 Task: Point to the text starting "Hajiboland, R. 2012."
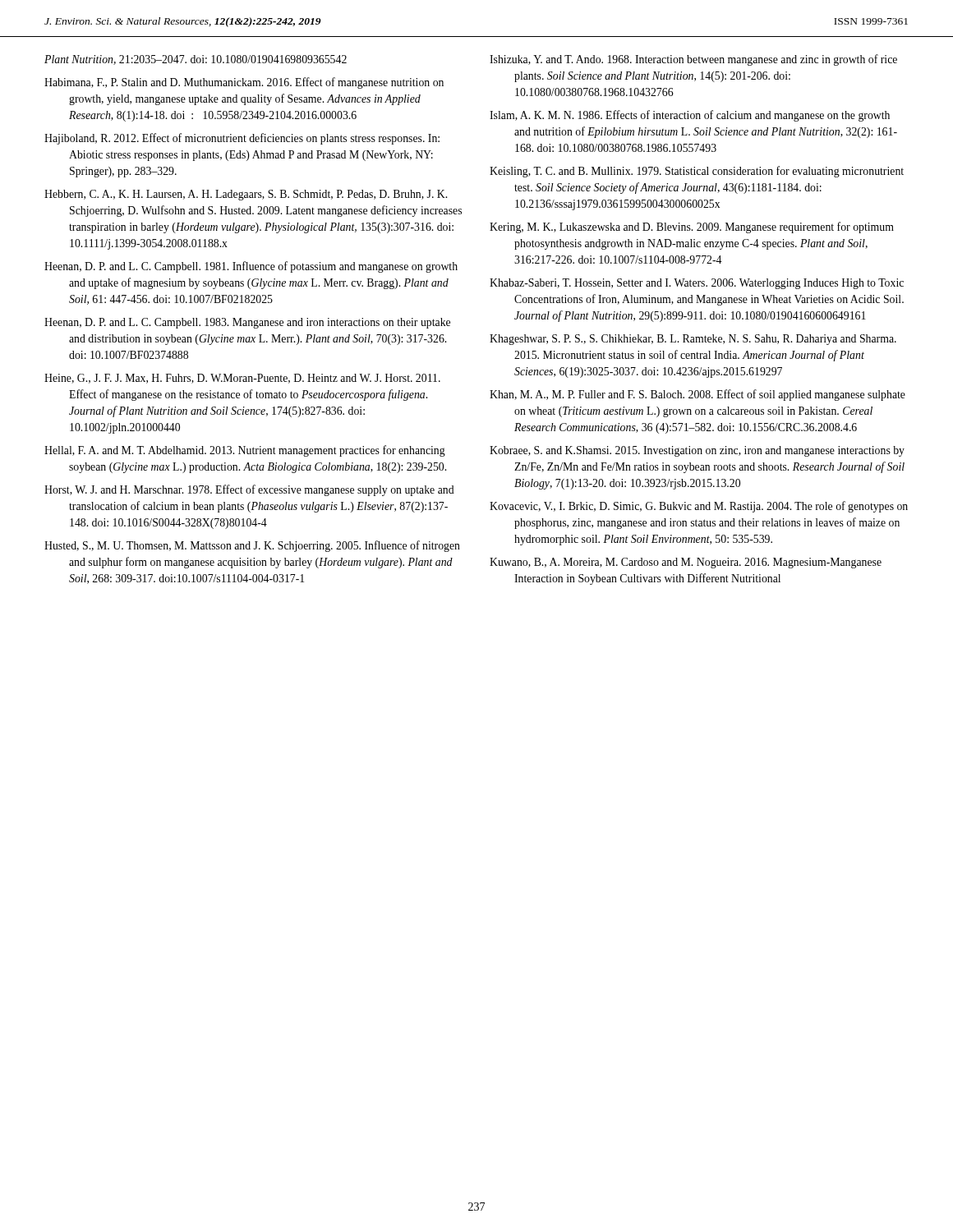coord(242,155)
